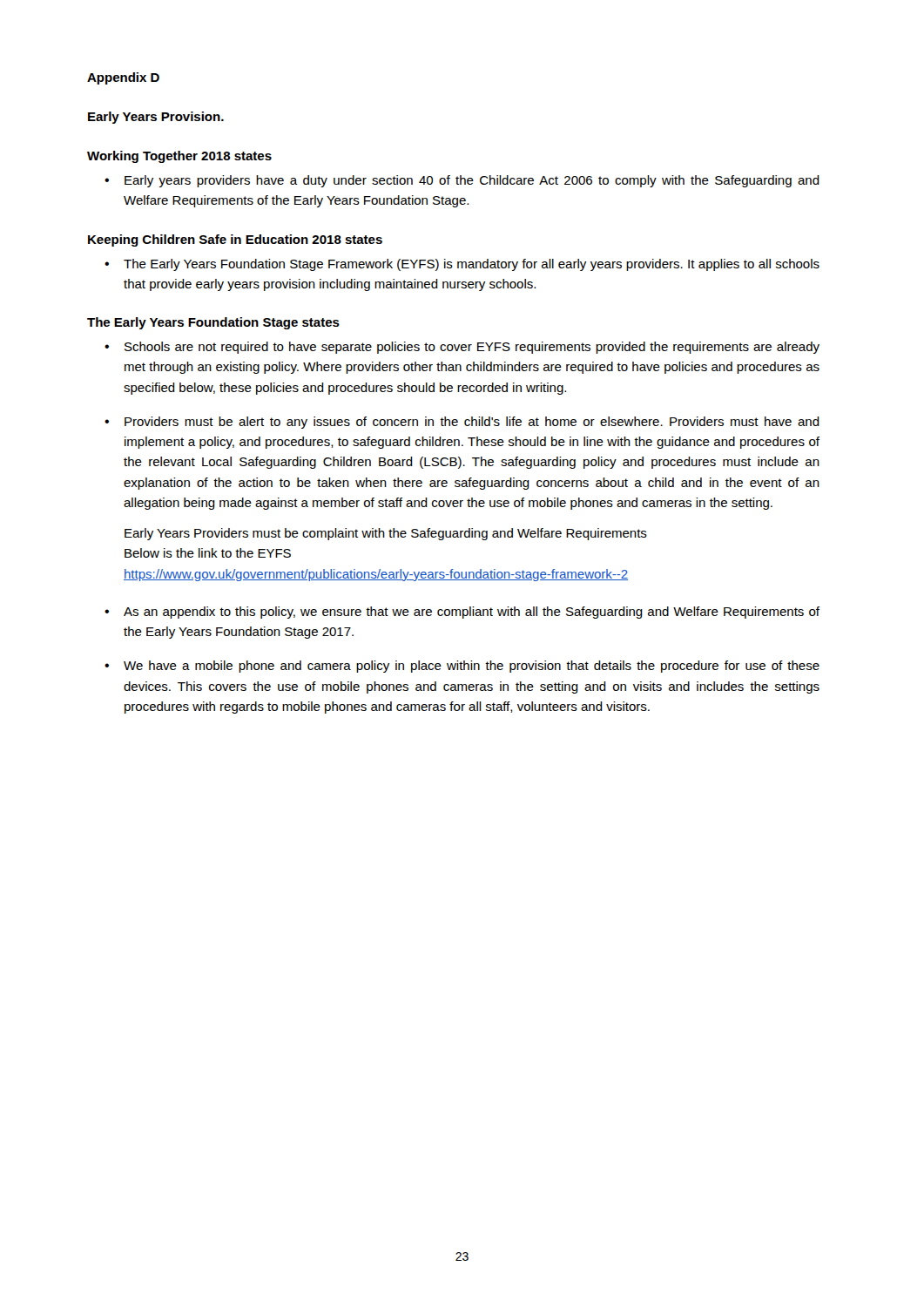Find the list item that reads "• As an appendix"
This screenshot has height=1307, width=924.
(x=462, y=621)
